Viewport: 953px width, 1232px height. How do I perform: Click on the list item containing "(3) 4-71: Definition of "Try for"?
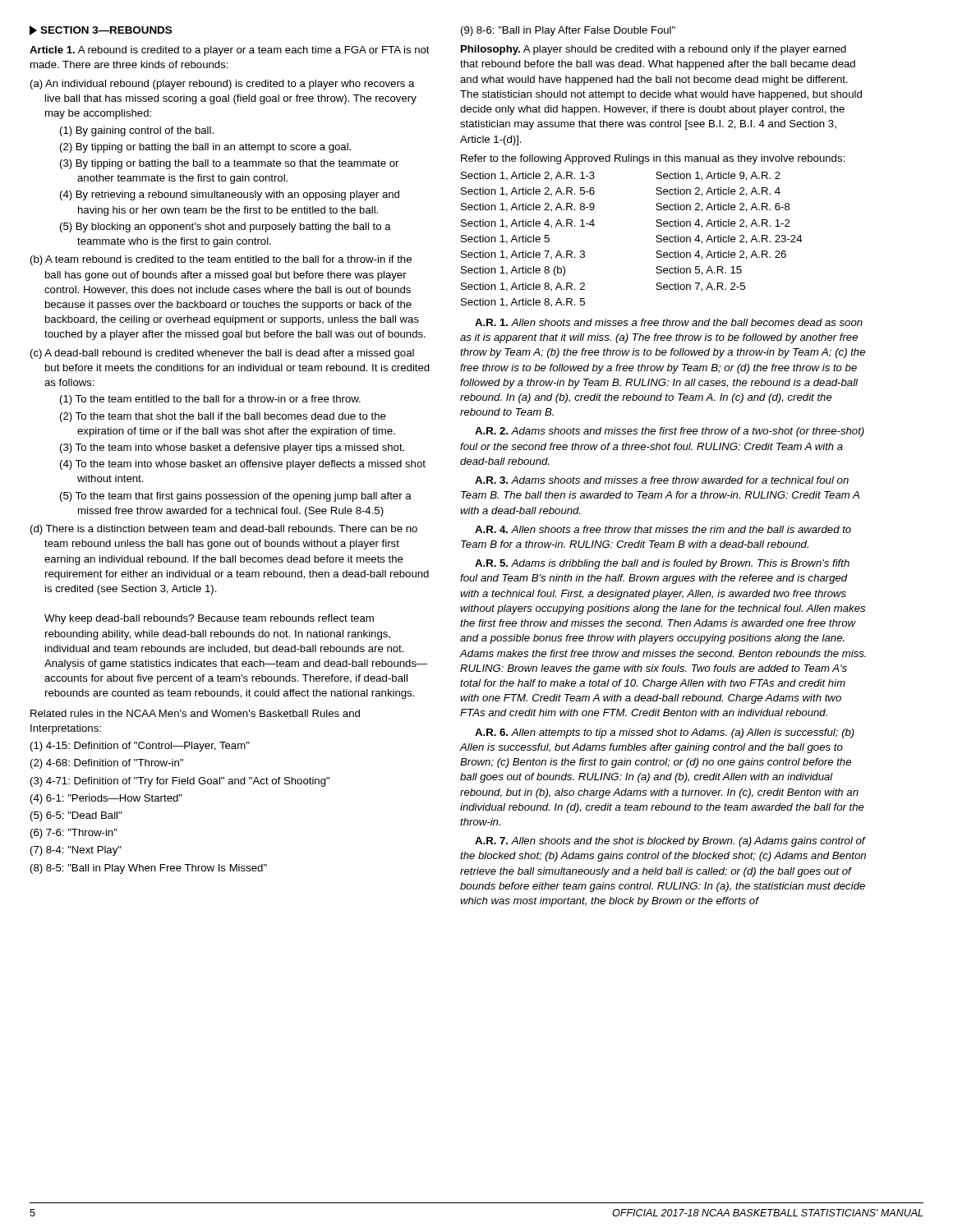(x=180, y=780)
